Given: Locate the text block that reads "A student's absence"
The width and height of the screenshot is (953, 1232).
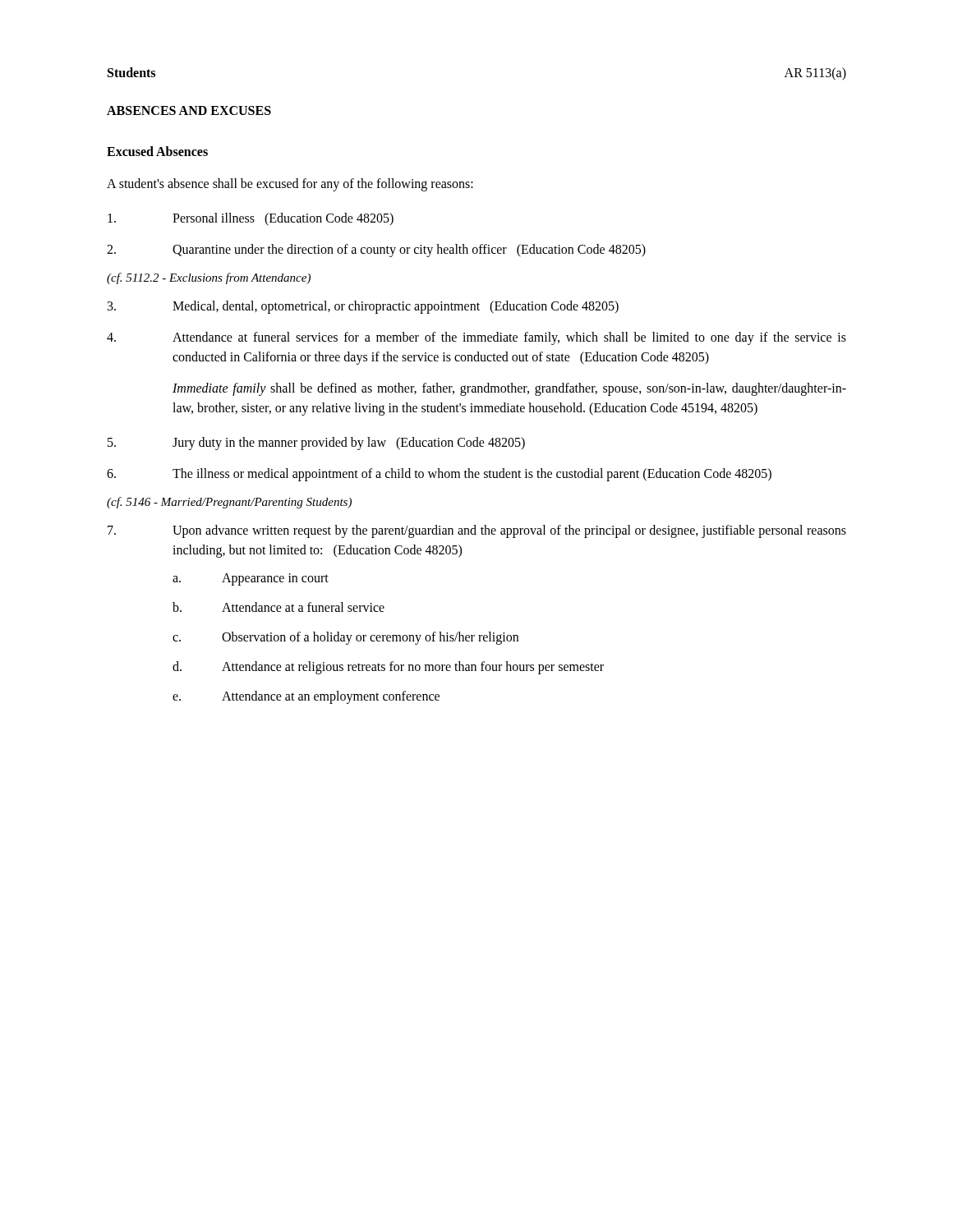Looking at the screenshot, I should (x=290, y=184).
